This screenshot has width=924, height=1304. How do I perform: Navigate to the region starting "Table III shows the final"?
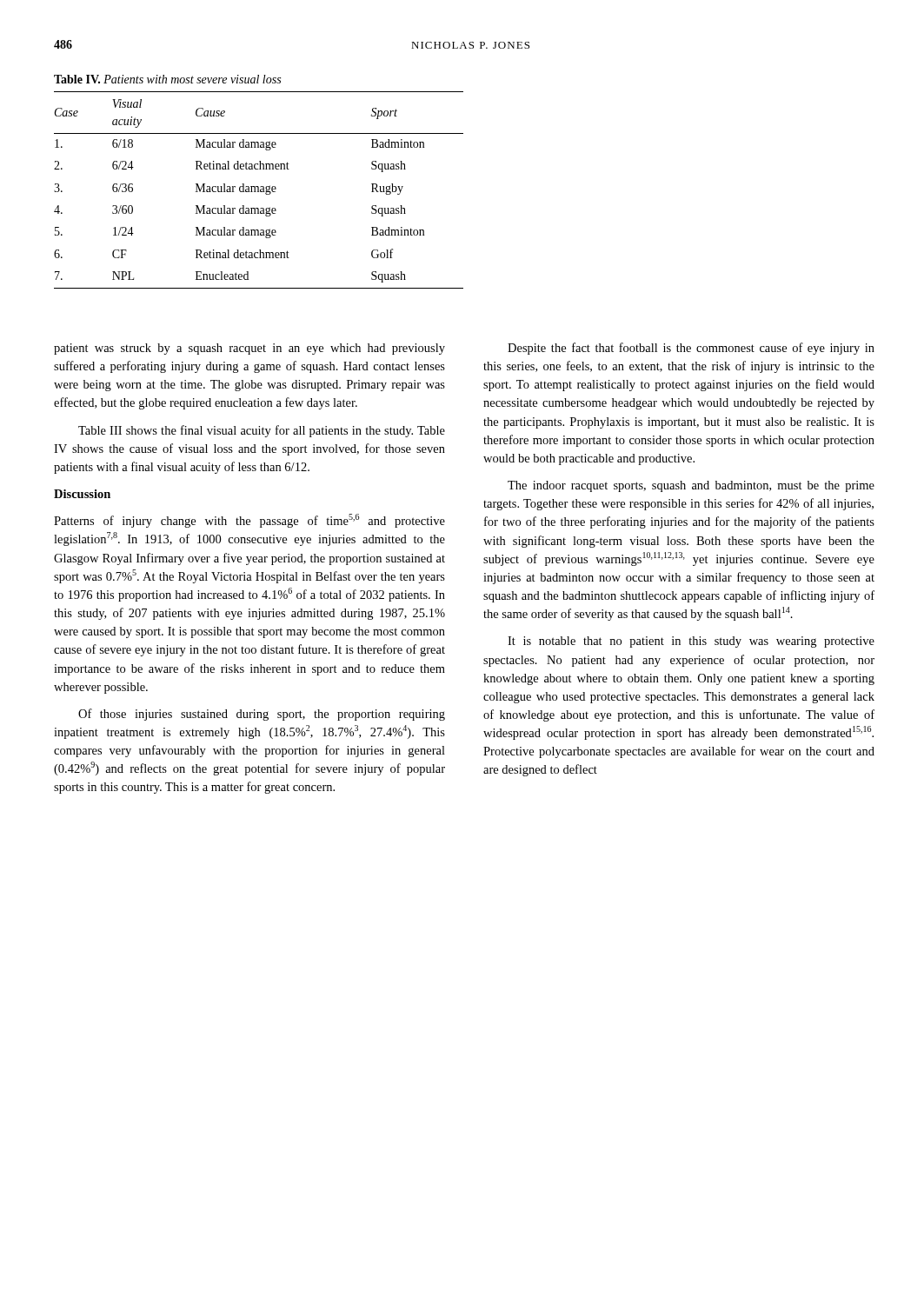(249, 448)
